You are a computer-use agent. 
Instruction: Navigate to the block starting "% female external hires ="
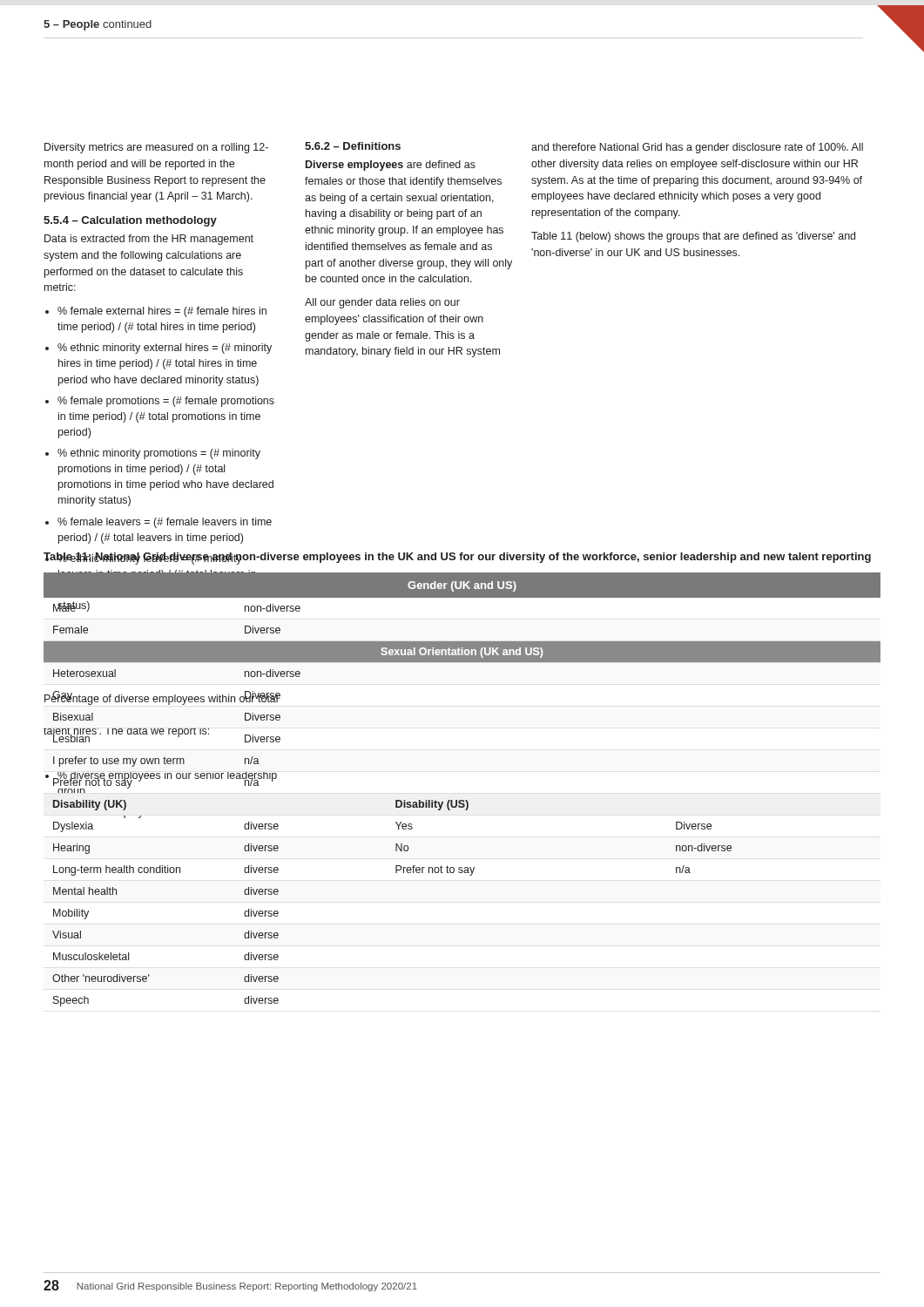tap(162, 319)
